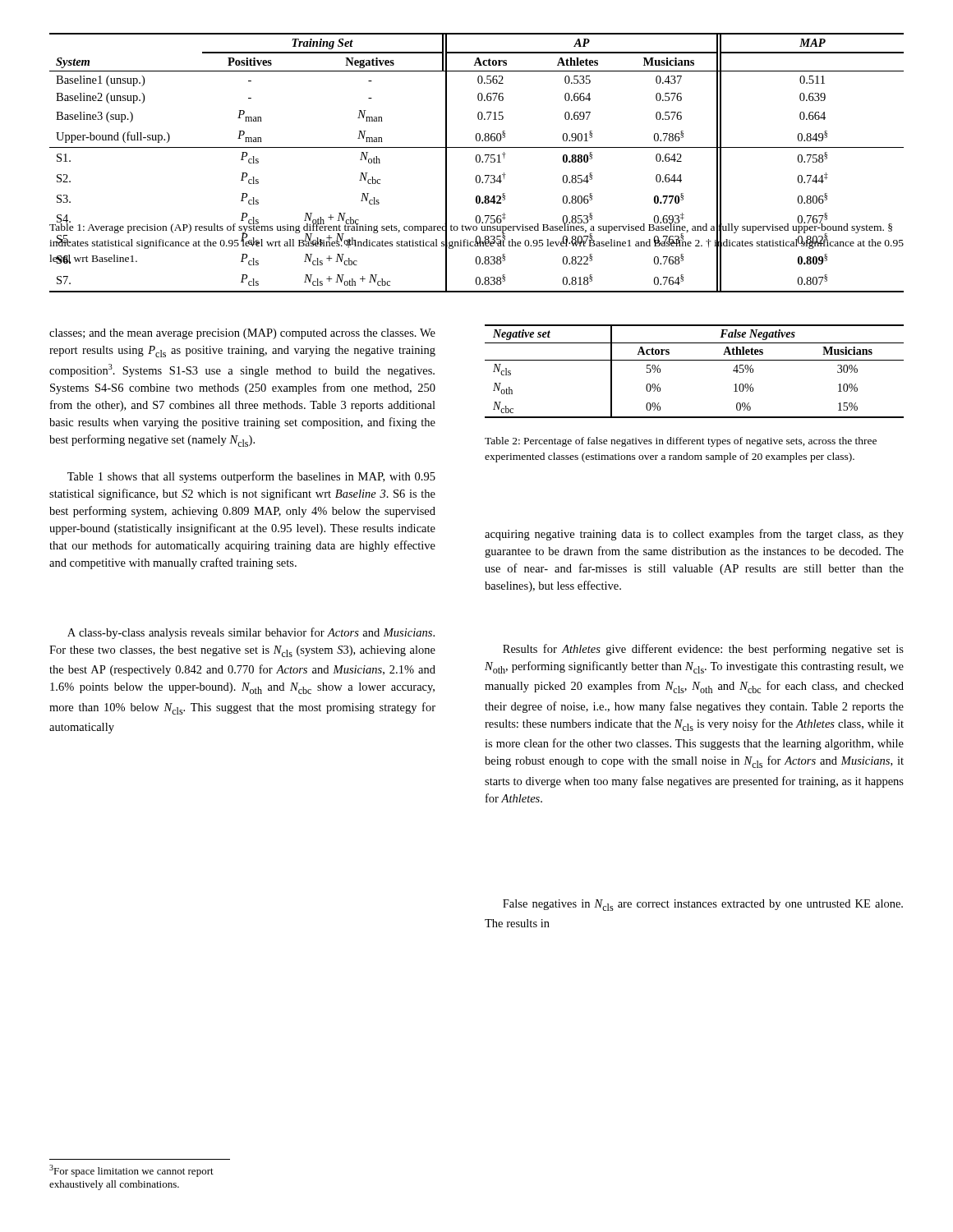Find the caption that reads "Table 1: Average precision"
Viewport: 953px width, 1232px height.
476,243
